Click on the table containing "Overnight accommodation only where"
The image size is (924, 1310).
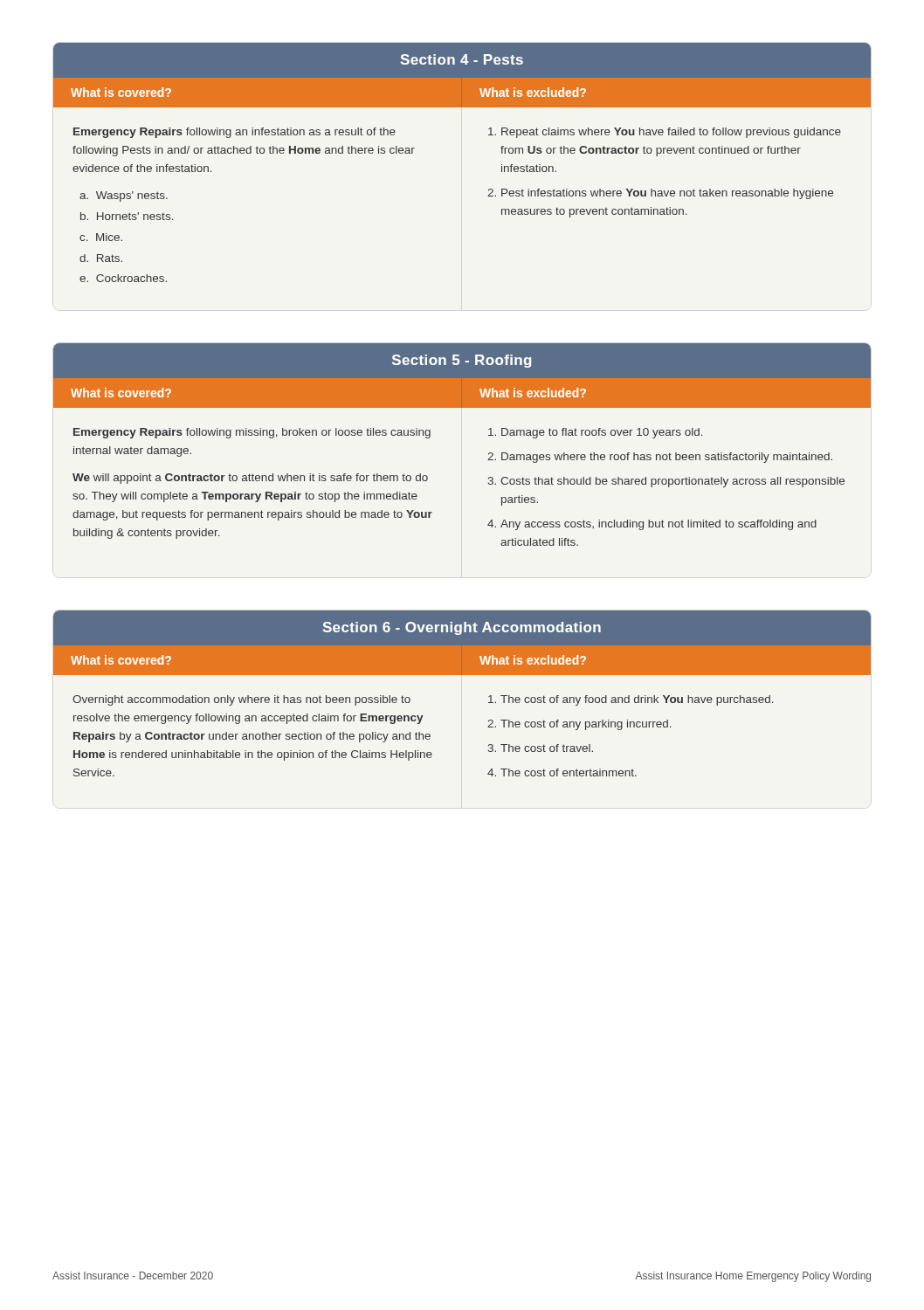tap(462, 709)
